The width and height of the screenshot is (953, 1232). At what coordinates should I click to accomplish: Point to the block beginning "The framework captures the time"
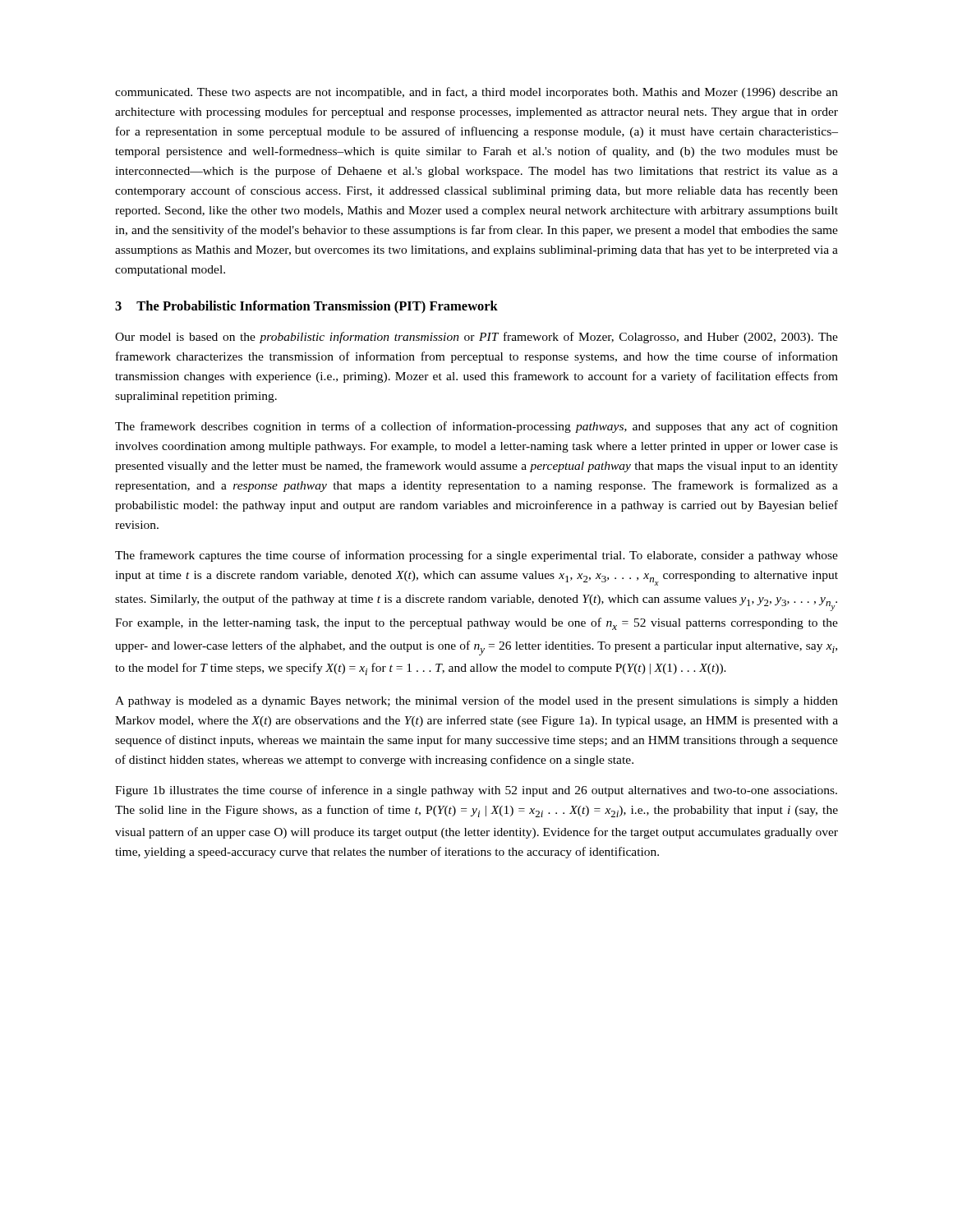476,613
